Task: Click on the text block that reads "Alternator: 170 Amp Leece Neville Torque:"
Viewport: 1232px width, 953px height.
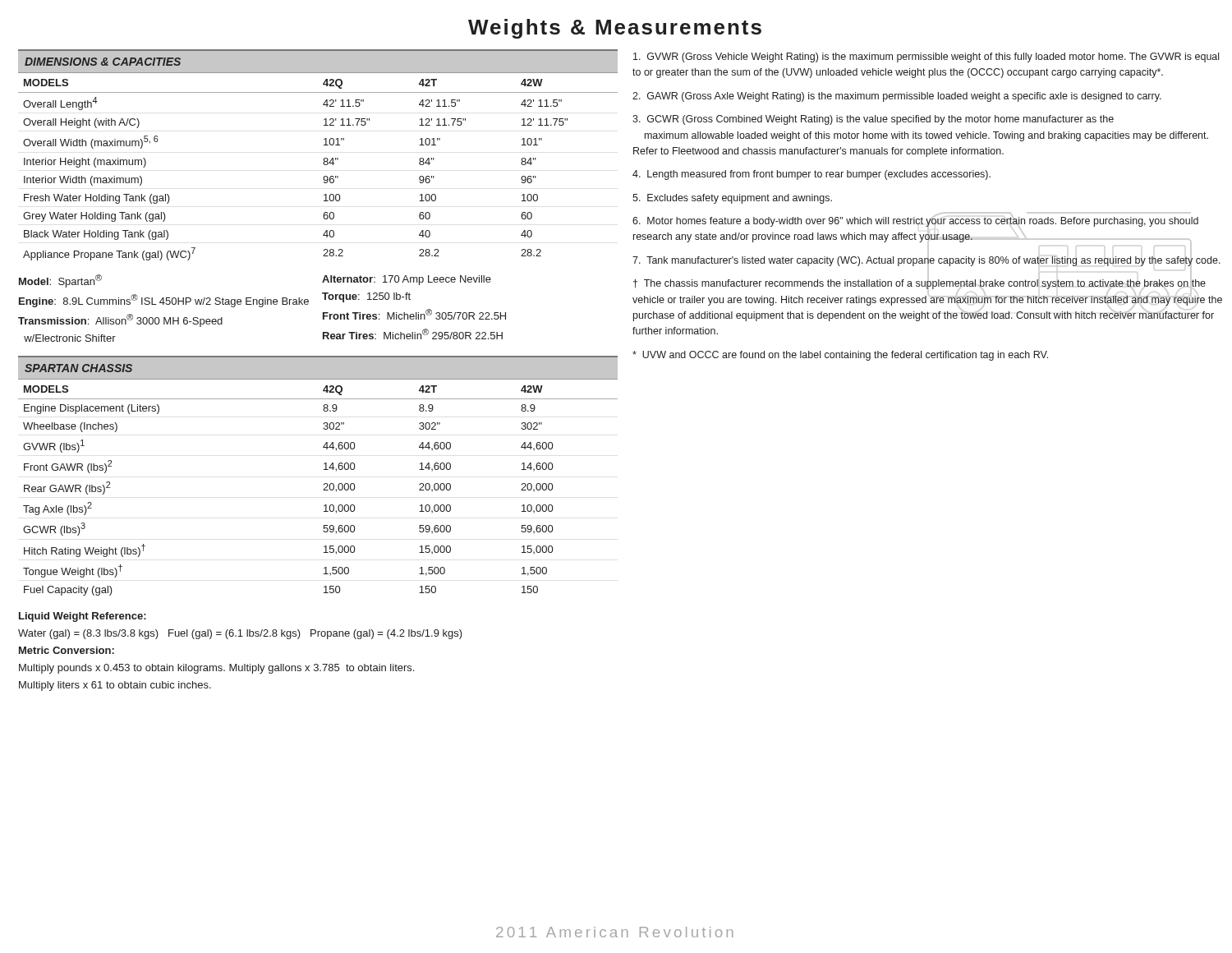Action: [414, 307]
